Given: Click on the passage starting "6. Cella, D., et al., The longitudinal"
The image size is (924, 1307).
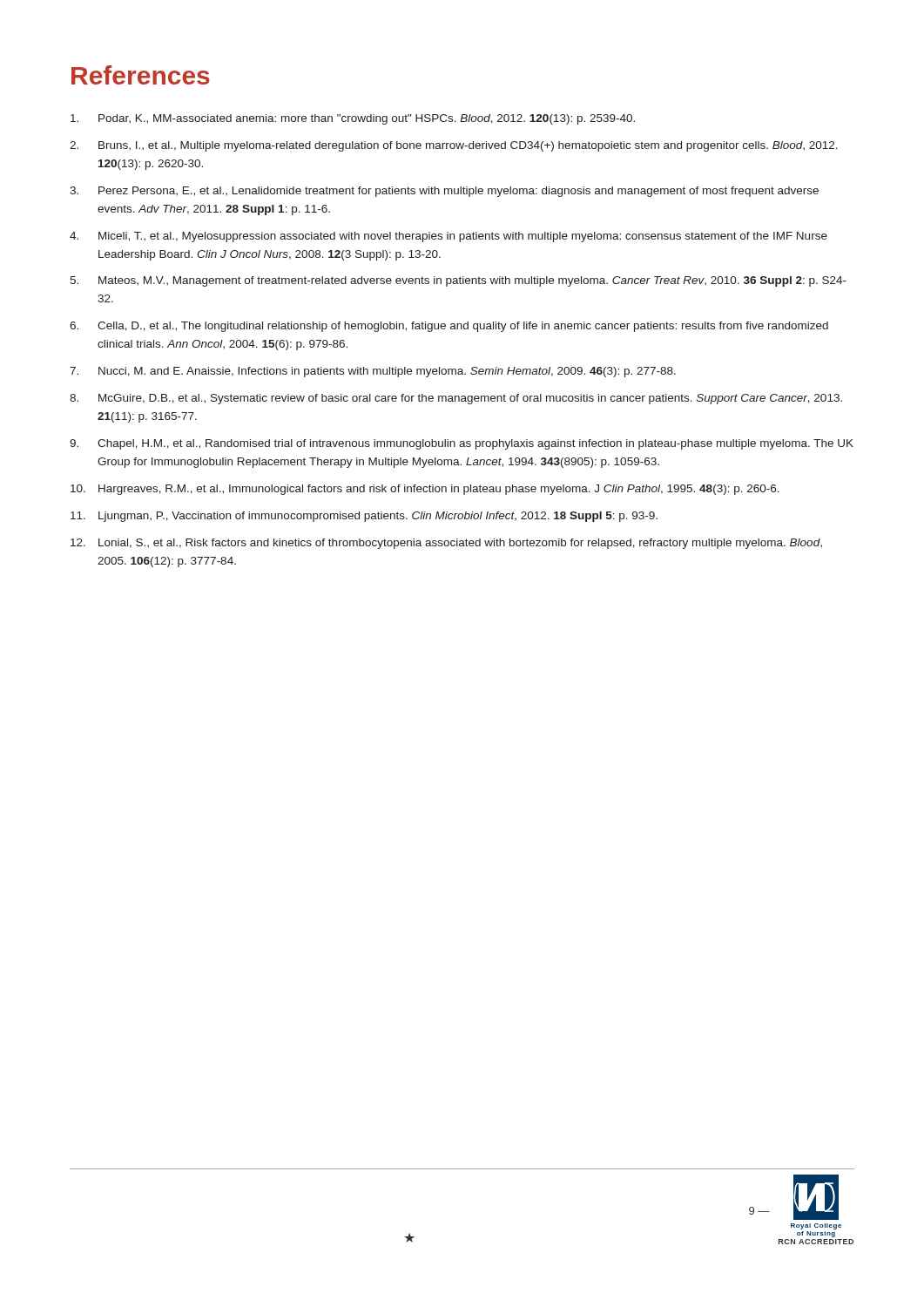Looking at the screenshot, I should (462, 336).
